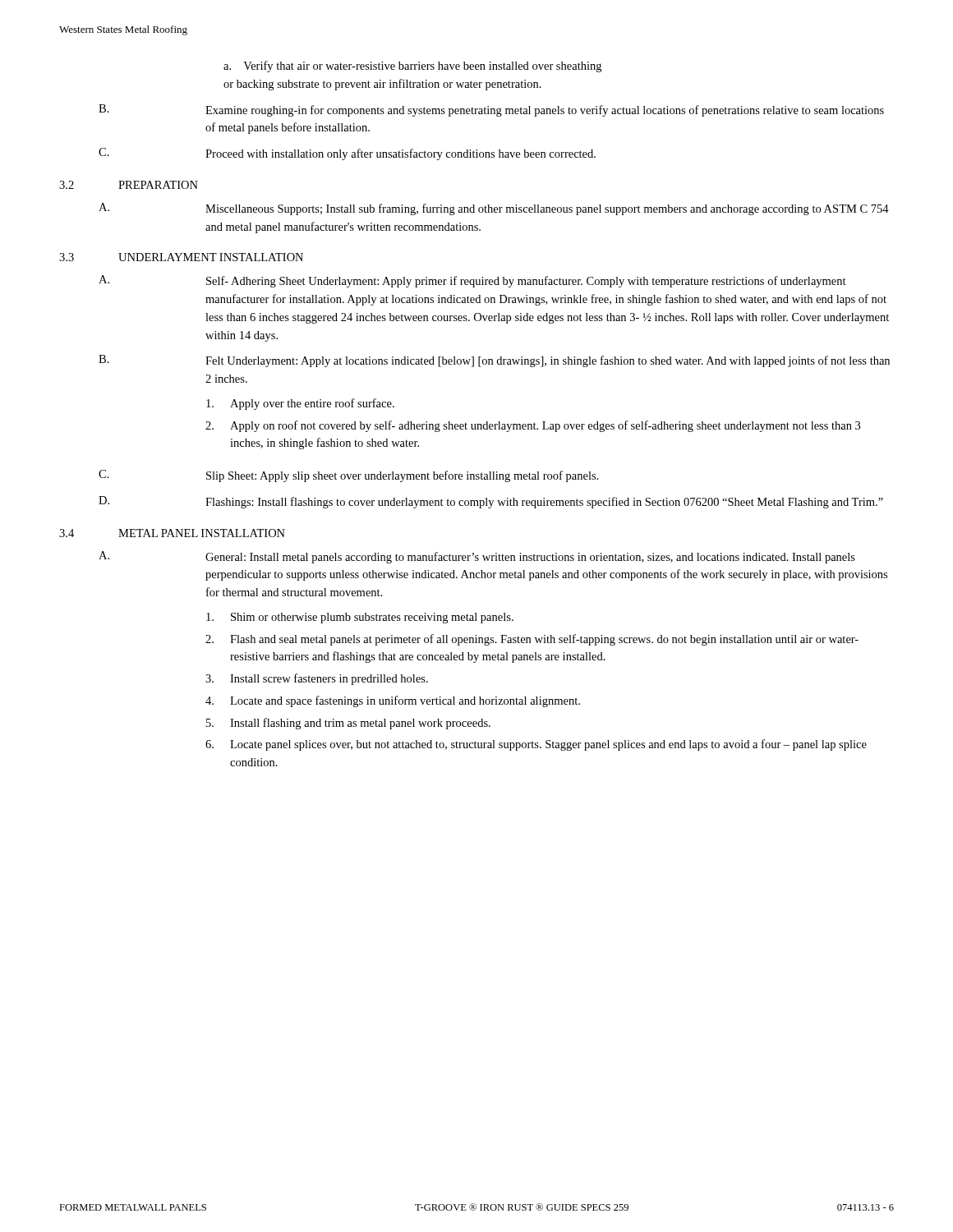Click on the text starting "Shim or otherwise plumb"

point(360,618)
